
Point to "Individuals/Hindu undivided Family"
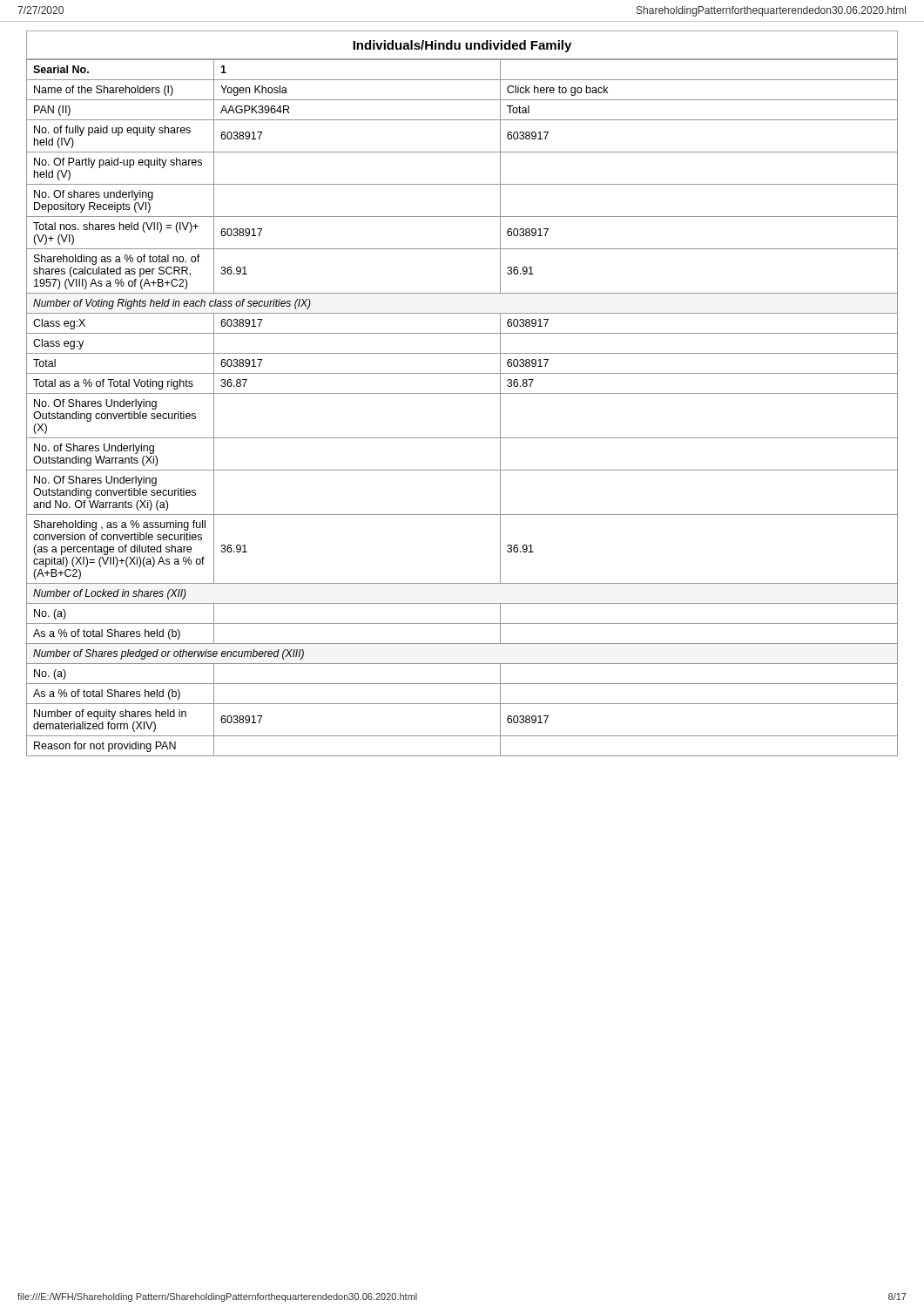click(462, 45)
